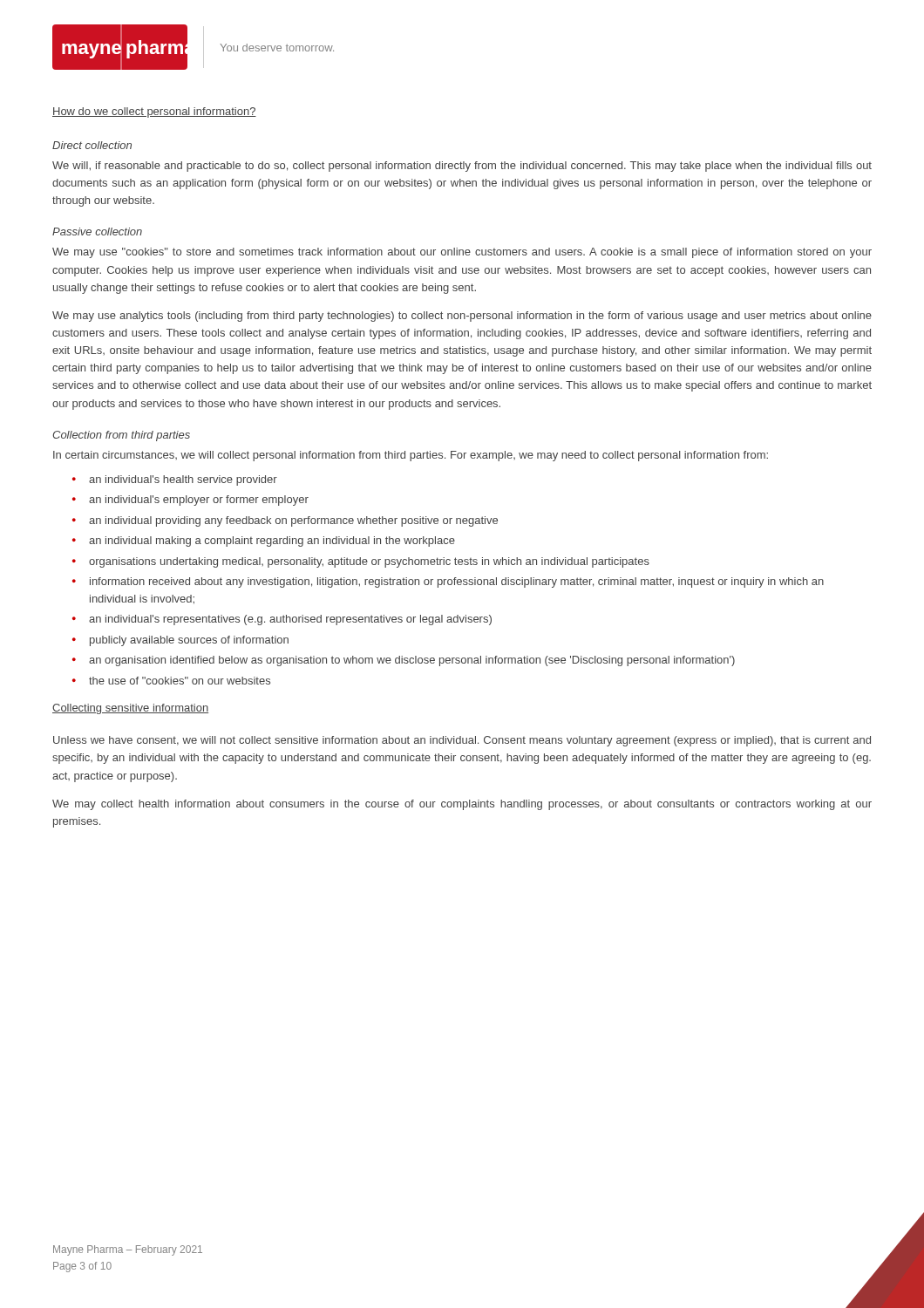924x1308 pixels.
Task: Select the text block with the text "In certain circumstances, we will"
Action: point(411,455)
